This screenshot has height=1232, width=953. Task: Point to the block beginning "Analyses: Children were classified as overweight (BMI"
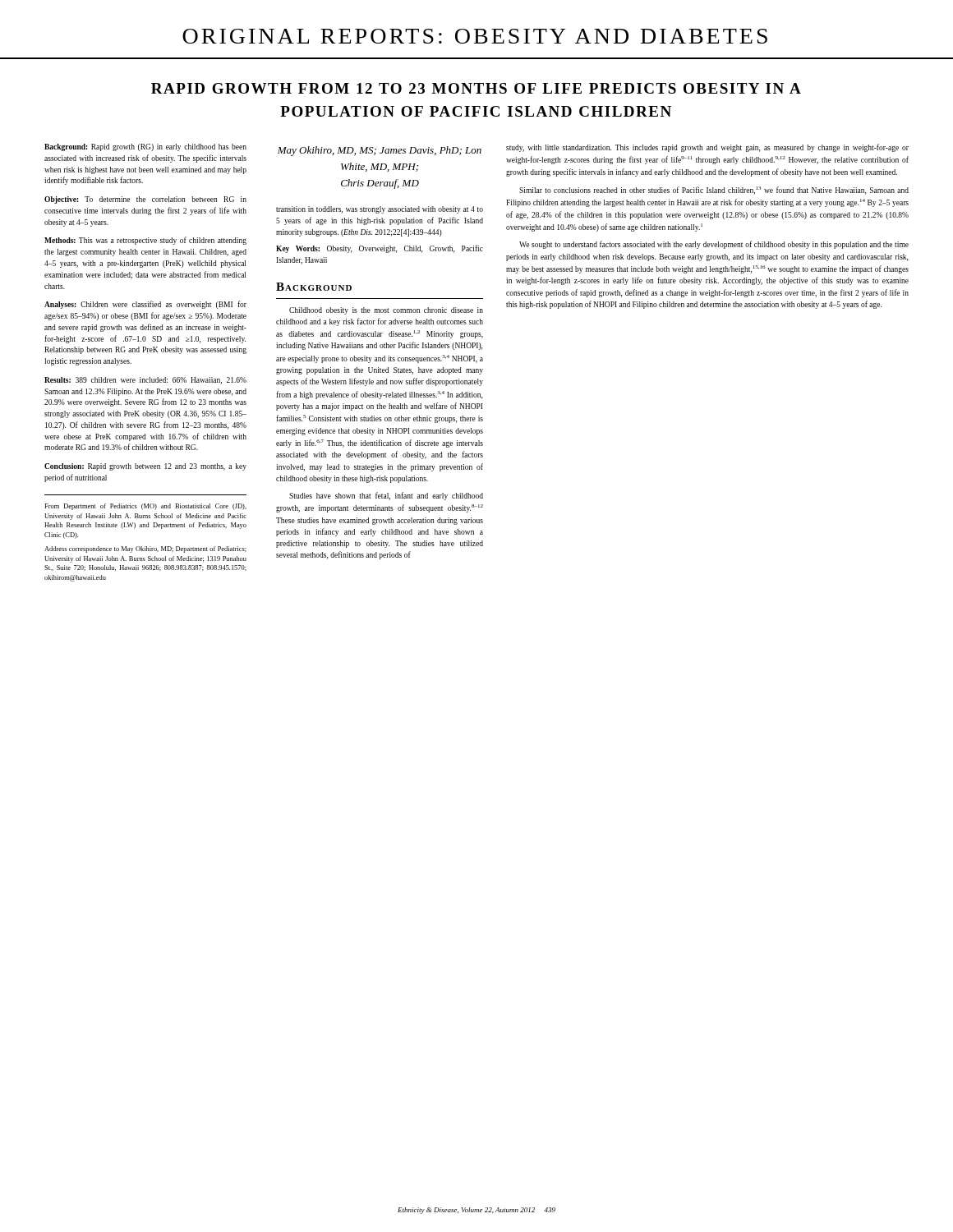pos(145,334)
